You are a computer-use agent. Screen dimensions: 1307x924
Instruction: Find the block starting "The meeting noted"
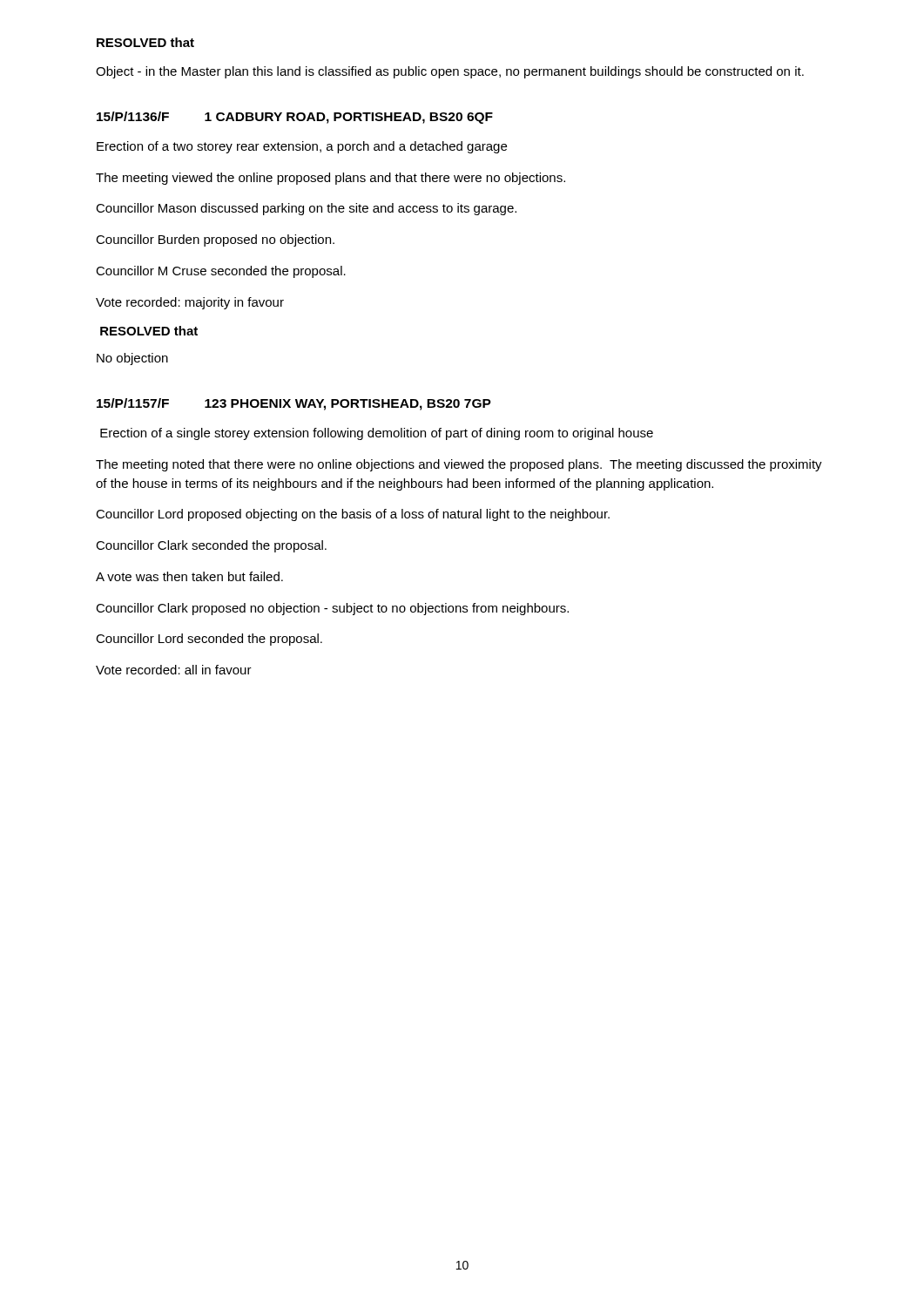pyautogui.click(x=459, y=473)
